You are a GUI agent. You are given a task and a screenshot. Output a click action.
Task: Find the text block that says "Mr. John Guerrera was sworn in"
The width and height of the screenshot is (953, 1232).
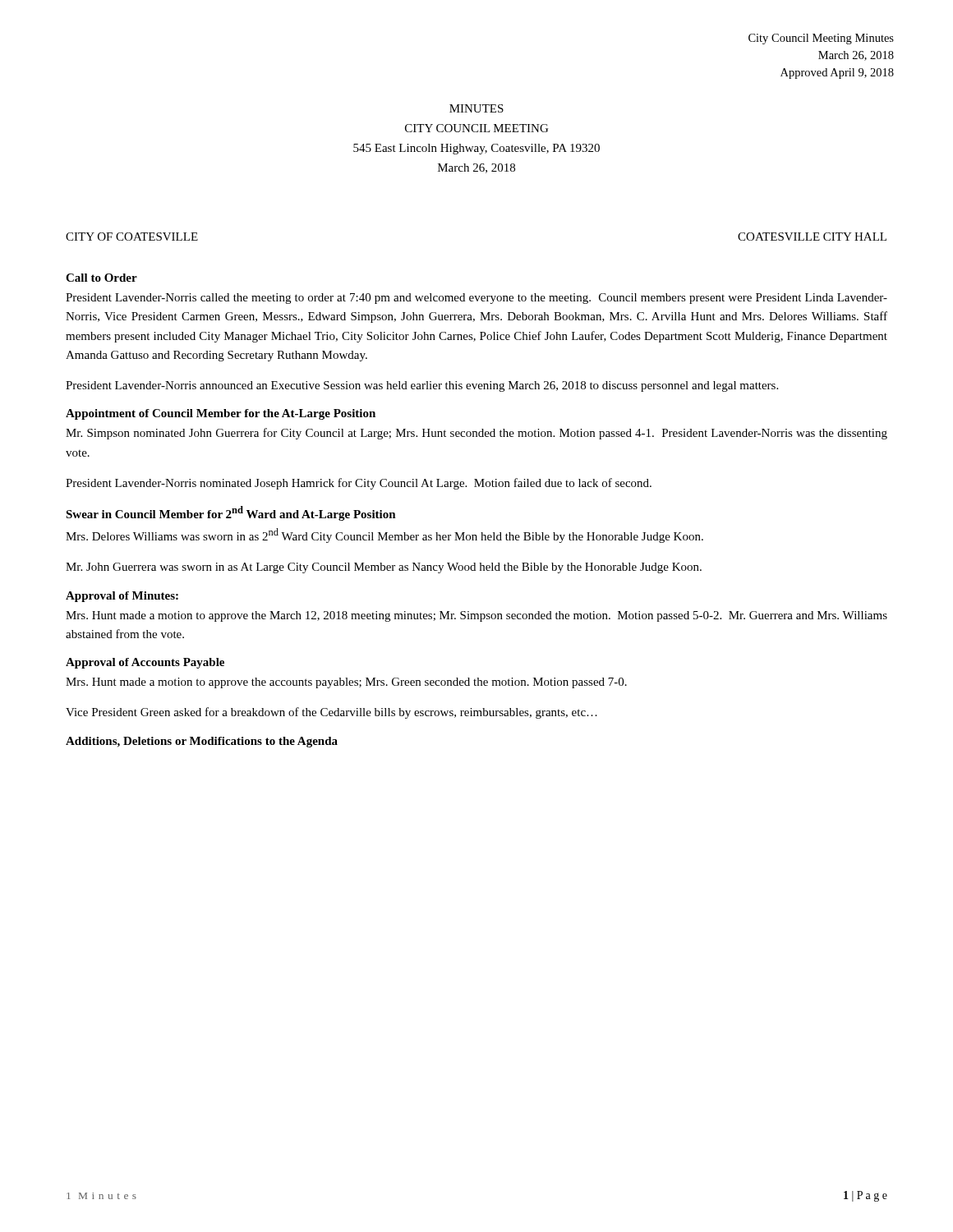pos(384,567)
